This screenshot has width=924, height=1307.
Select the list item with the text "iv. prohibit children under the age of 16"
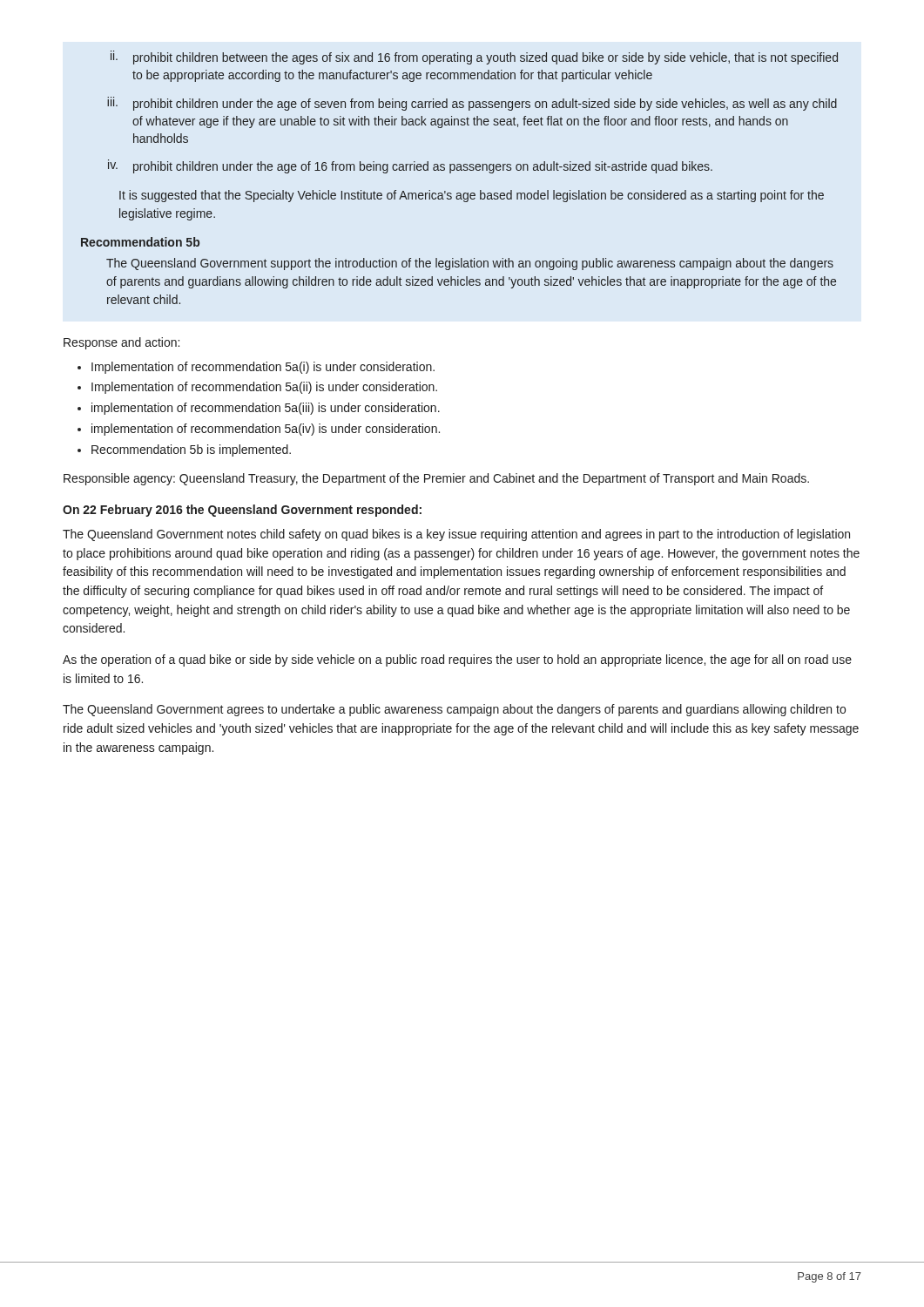pyautogui.click(x=462, y=167)
